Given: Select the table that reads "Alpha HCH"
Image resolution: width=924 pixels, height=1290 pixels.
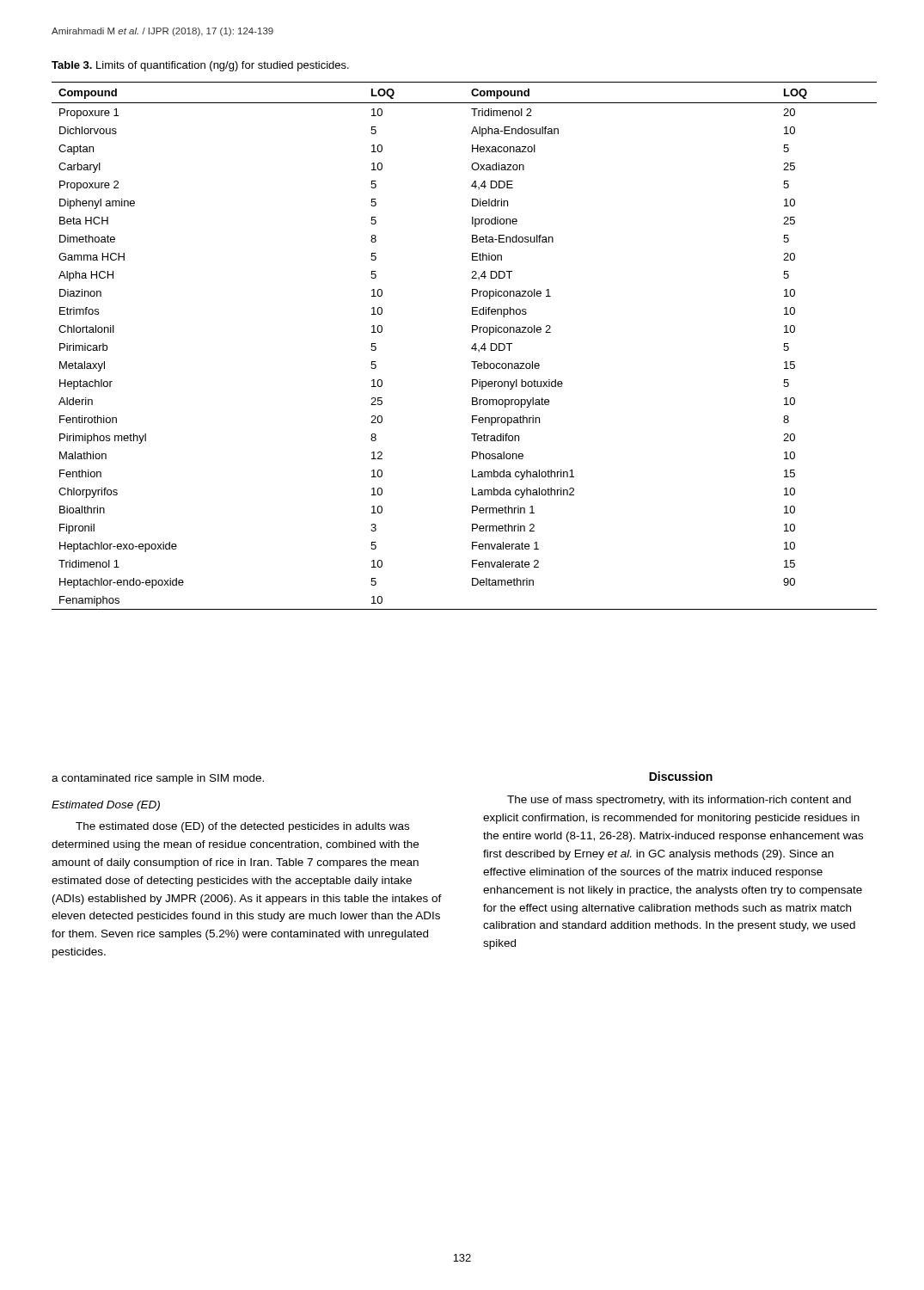Looking at the screenshot, I should coord(464,346).
